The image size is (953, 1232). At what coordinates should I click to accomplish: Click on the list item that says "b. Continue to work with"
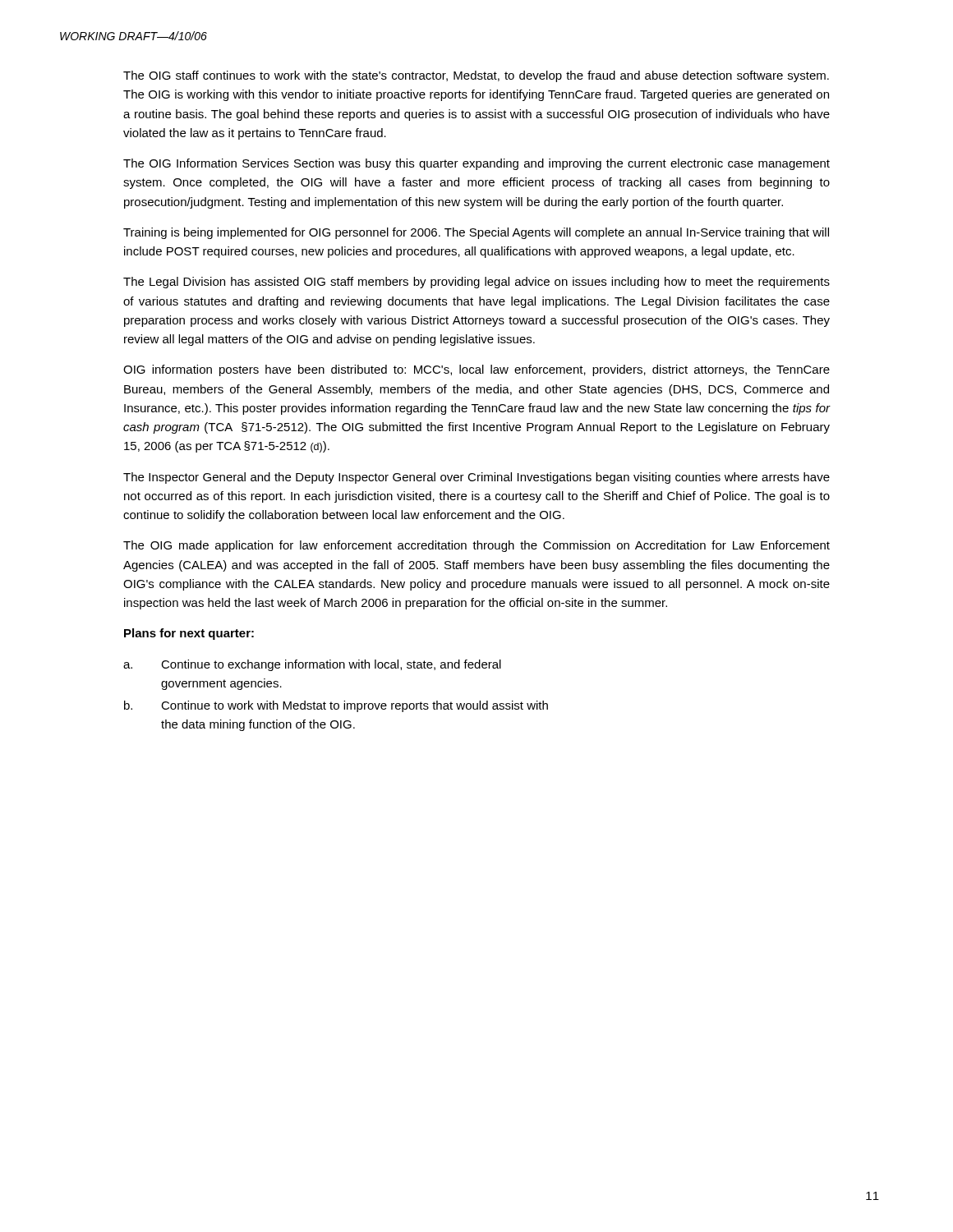click(476, 715)
